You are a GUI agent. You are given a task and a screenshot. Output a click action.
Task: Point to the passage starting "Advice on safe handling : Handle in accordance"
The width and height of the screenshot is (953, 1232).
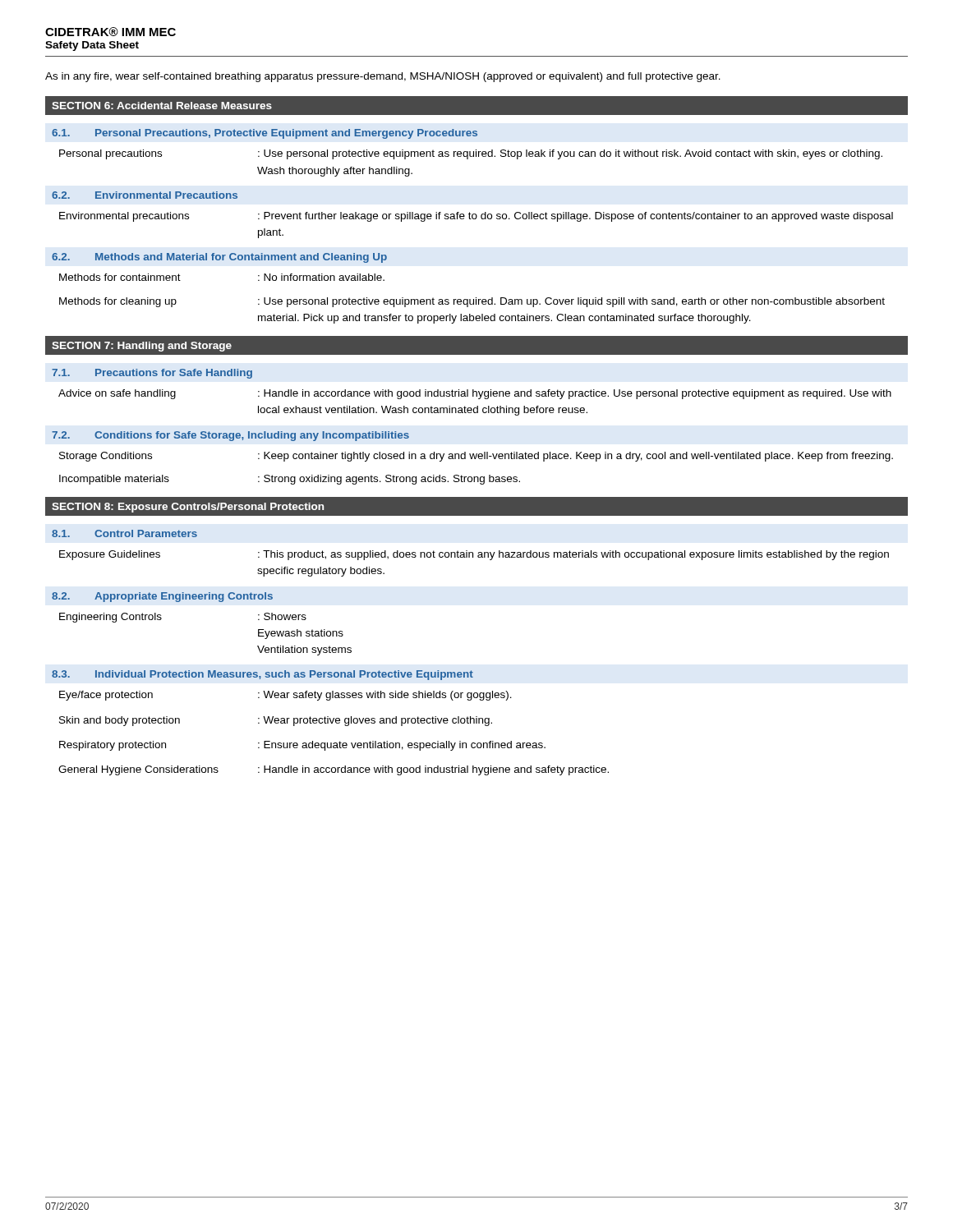coord(476,402)
